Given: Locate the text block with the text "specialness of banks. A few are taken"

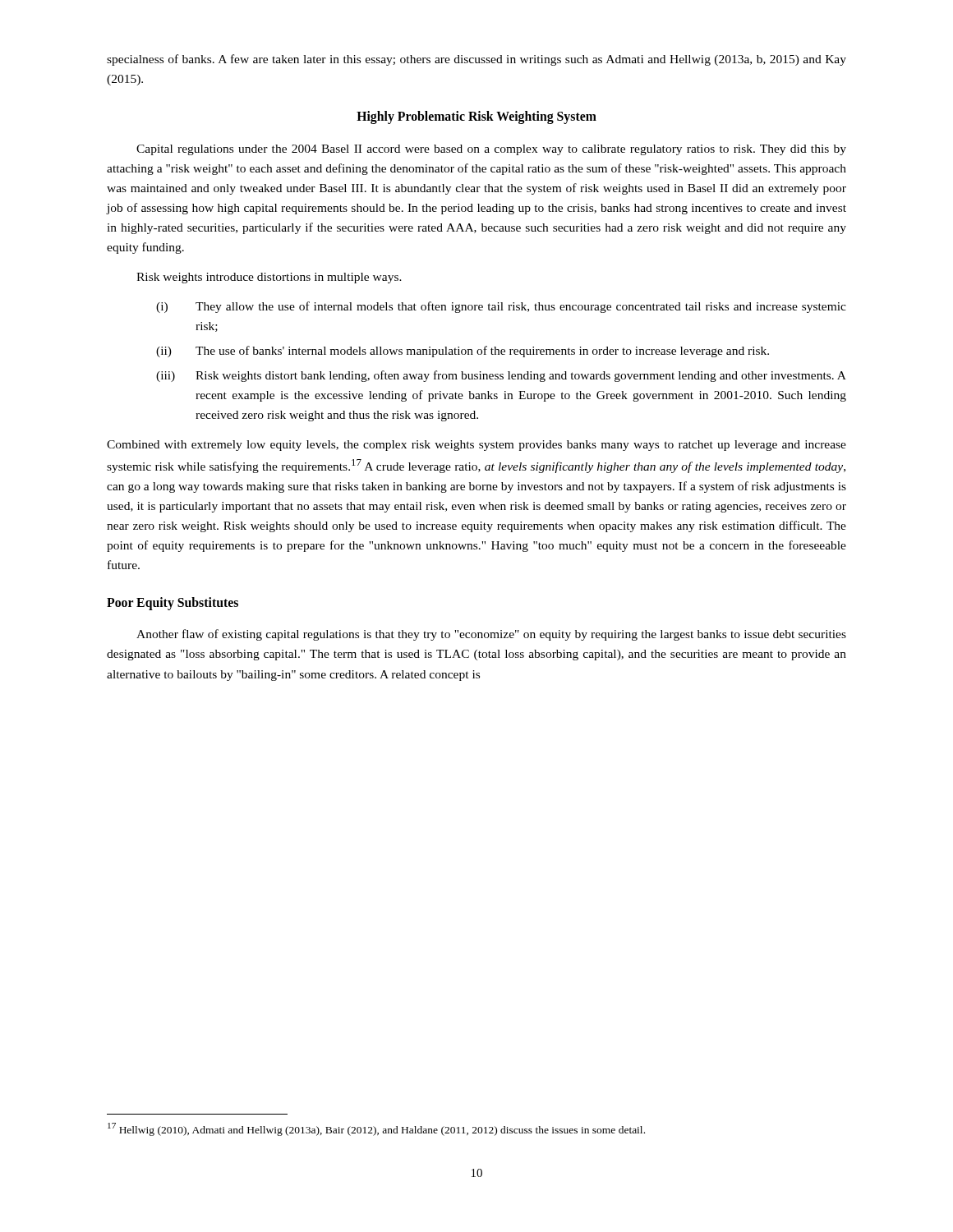Looking at the screenshot, I should click(476, 69).
